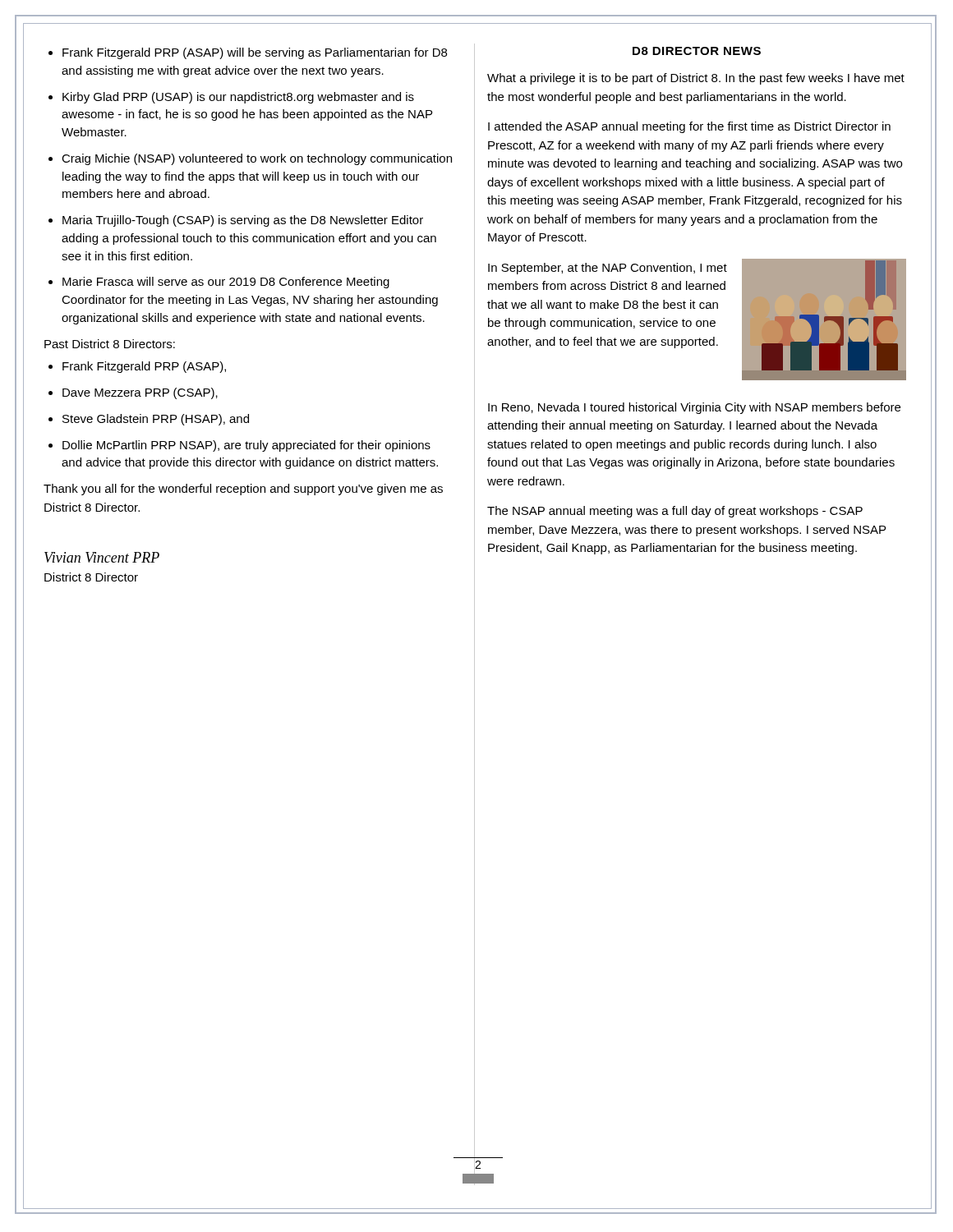This screenshot has height=1232, width=953.
Task: Locate the list item that reads "Frank Fitzgerald PRP (ASAP),"
Action: click(144, 367)
